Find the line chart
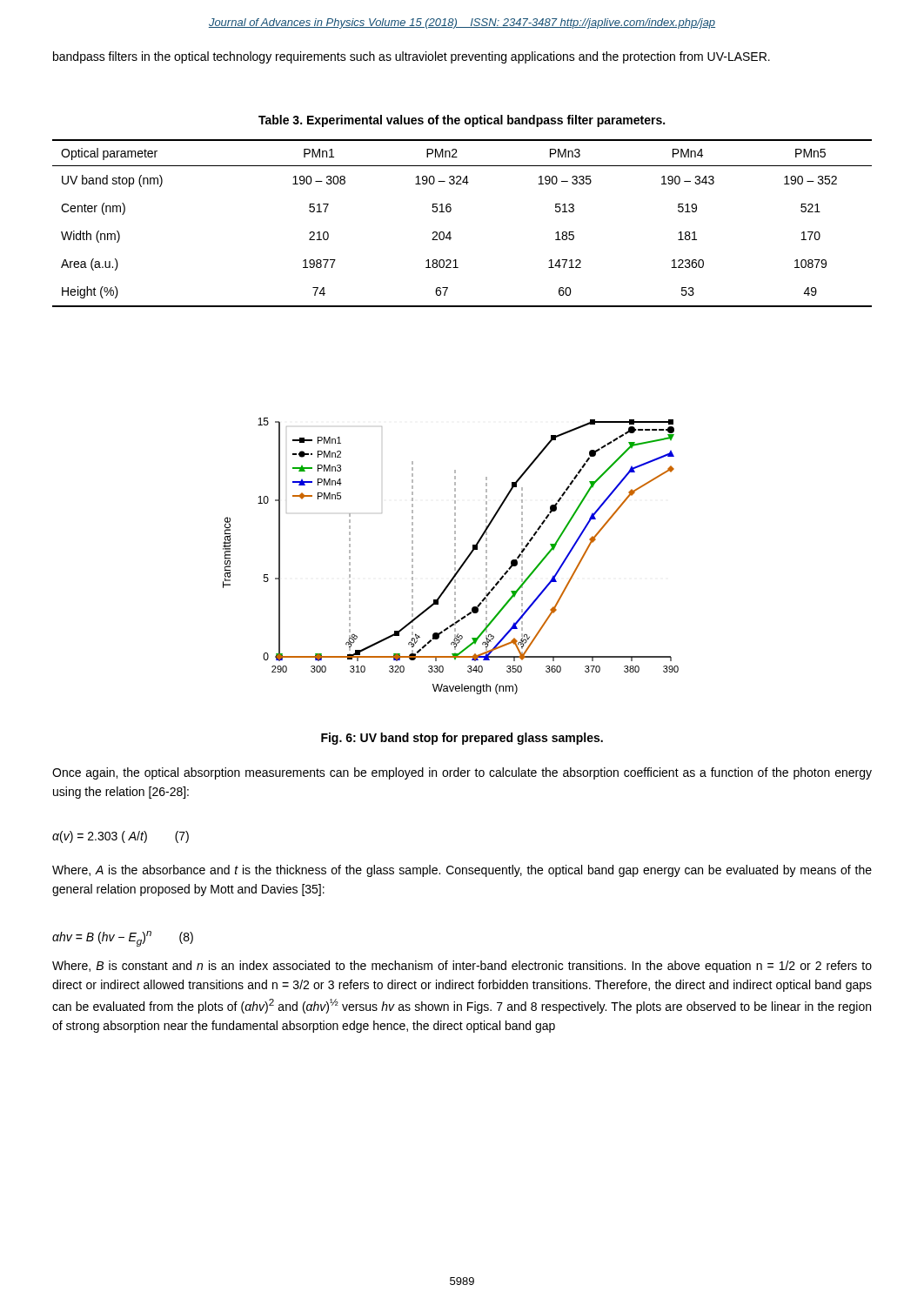The width and height of the screenshot is (924, 1305). [462, 565]
